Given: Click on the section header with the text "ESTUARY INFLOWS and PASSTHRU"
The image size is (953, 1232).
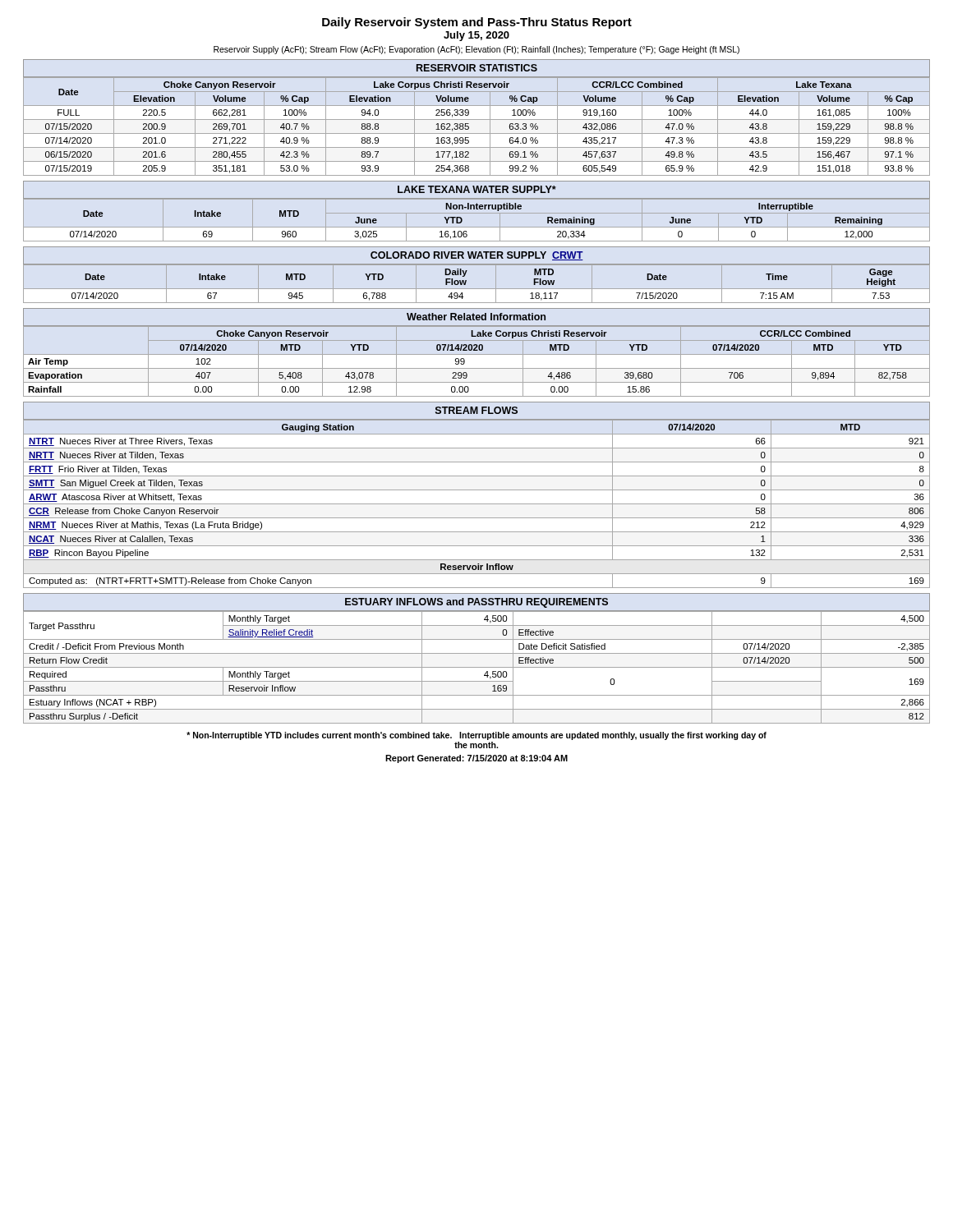Looking at the screenshot, I should (476, 602).
